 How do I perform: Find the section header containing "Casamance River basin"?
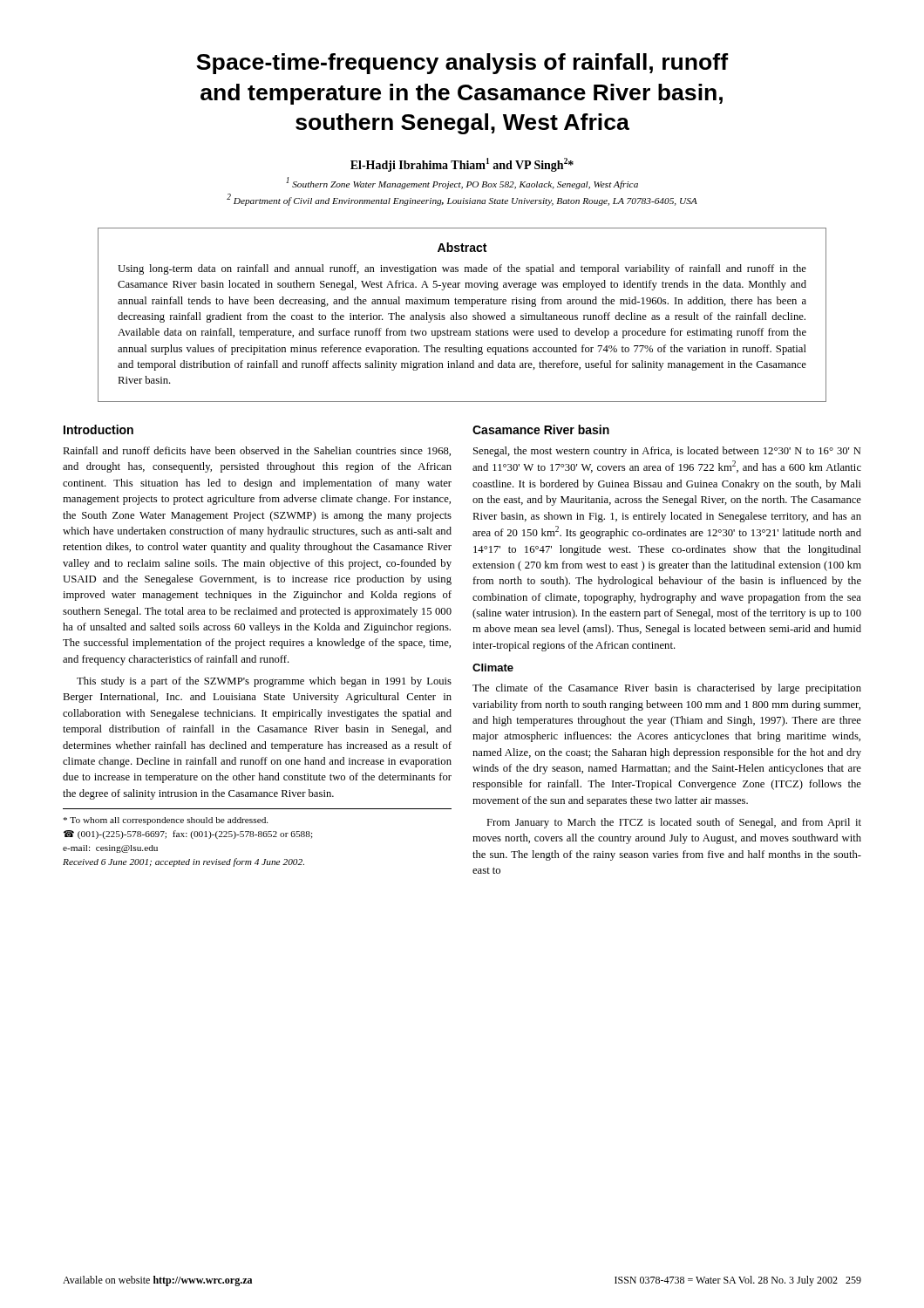tap(541, 430)
